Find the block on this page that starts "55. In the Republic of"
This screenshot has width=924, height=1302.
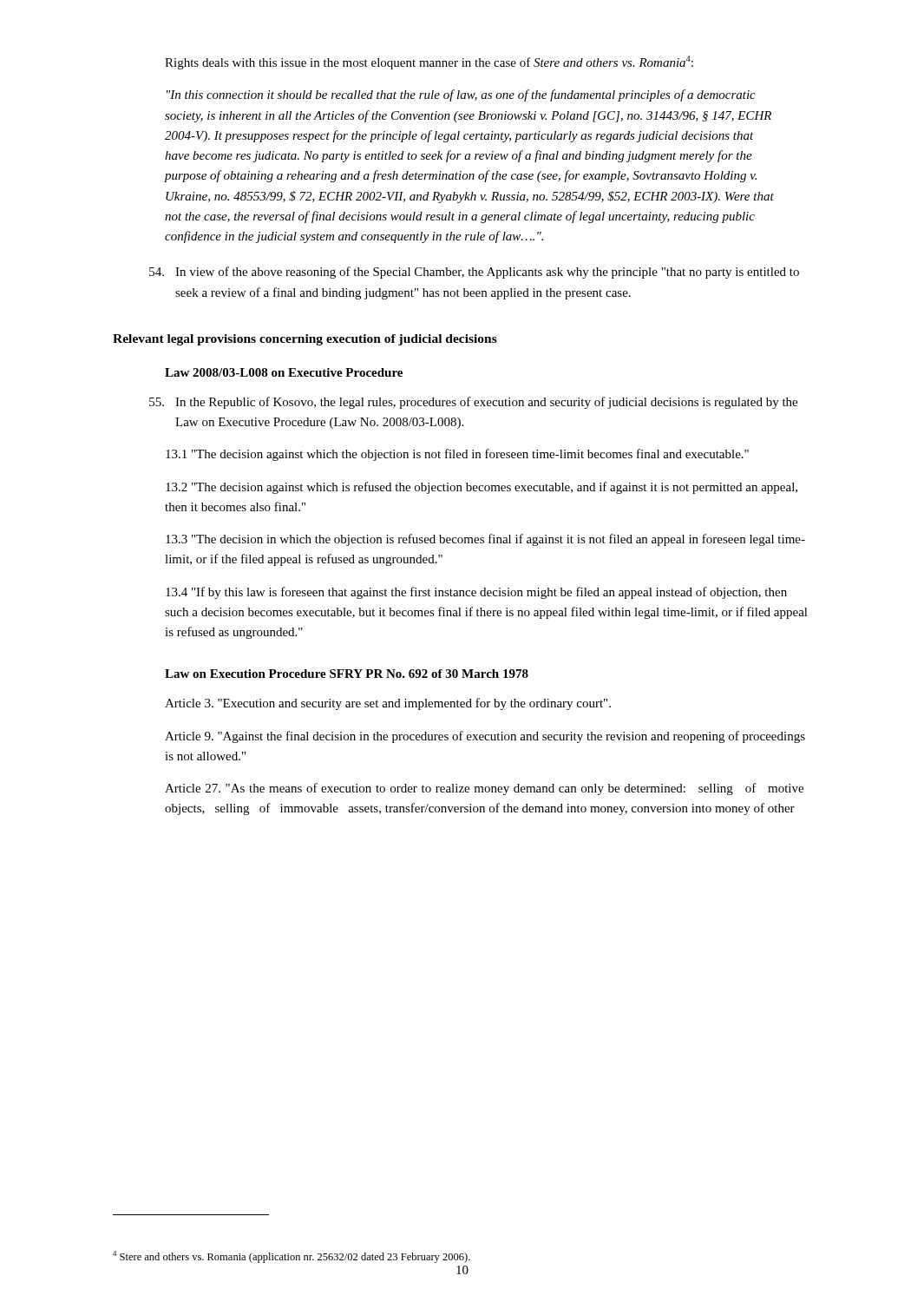tap(462, 412)
